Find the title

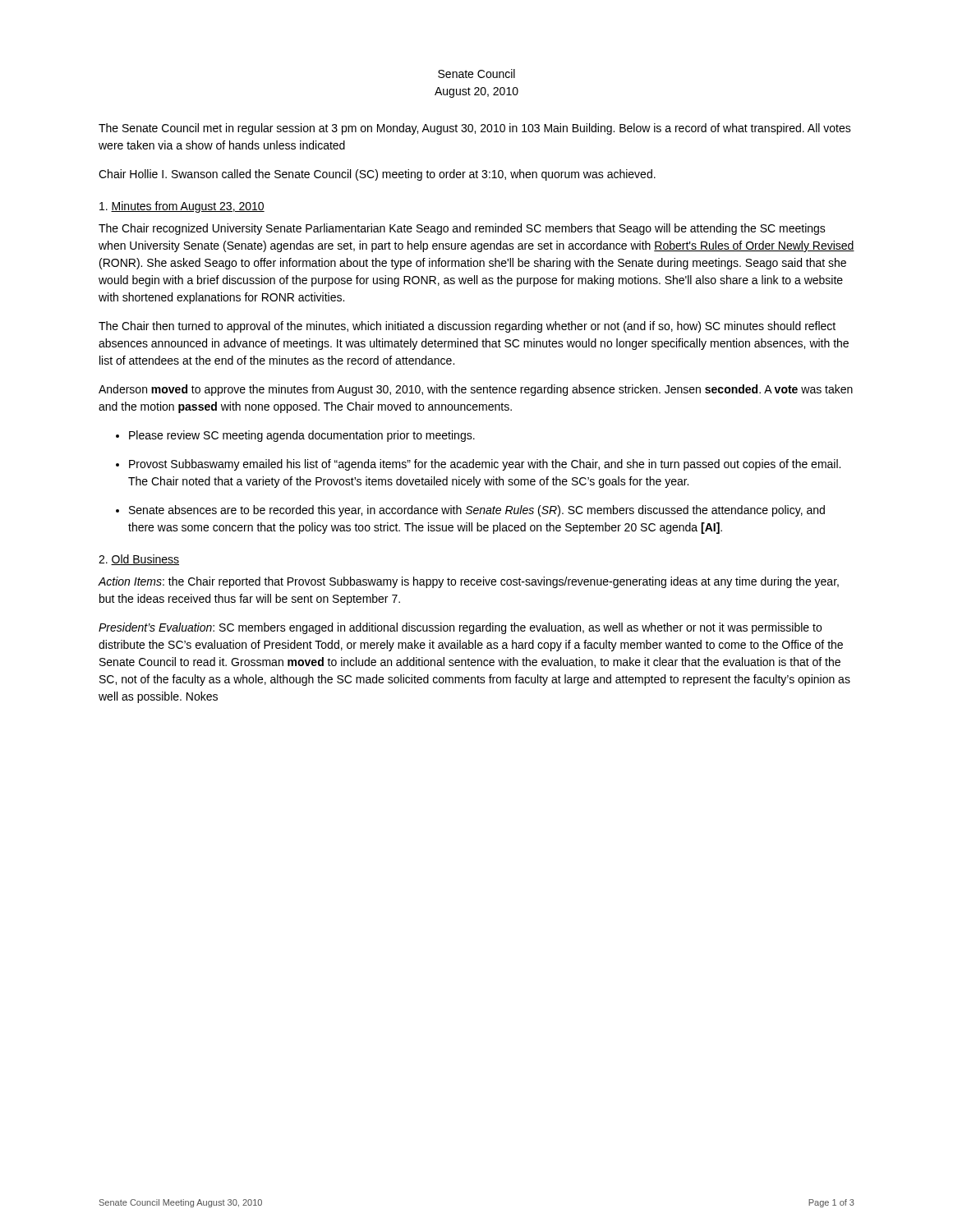[476, 83]
